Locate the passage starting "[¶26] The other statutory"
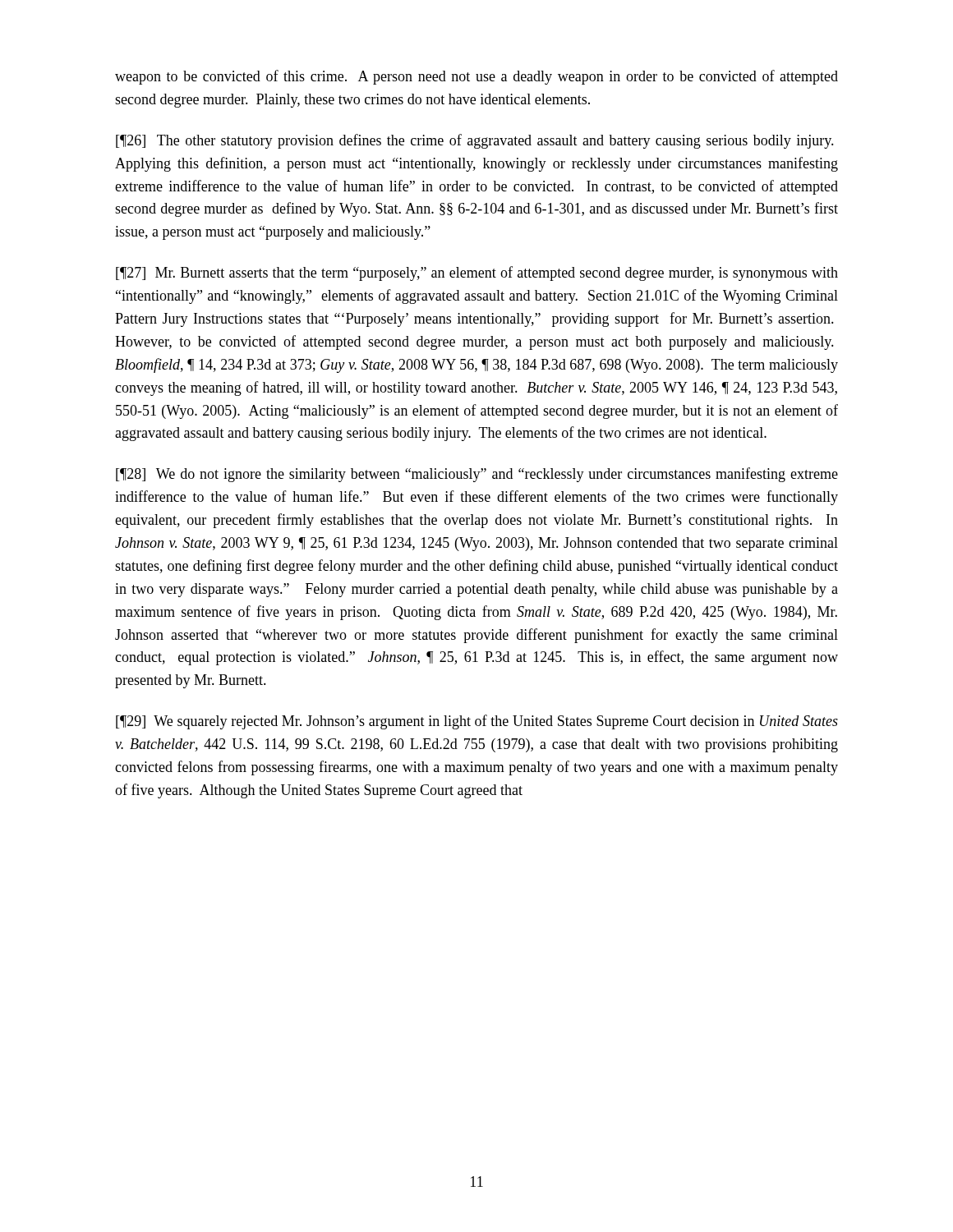 click(x=476, y=186)
